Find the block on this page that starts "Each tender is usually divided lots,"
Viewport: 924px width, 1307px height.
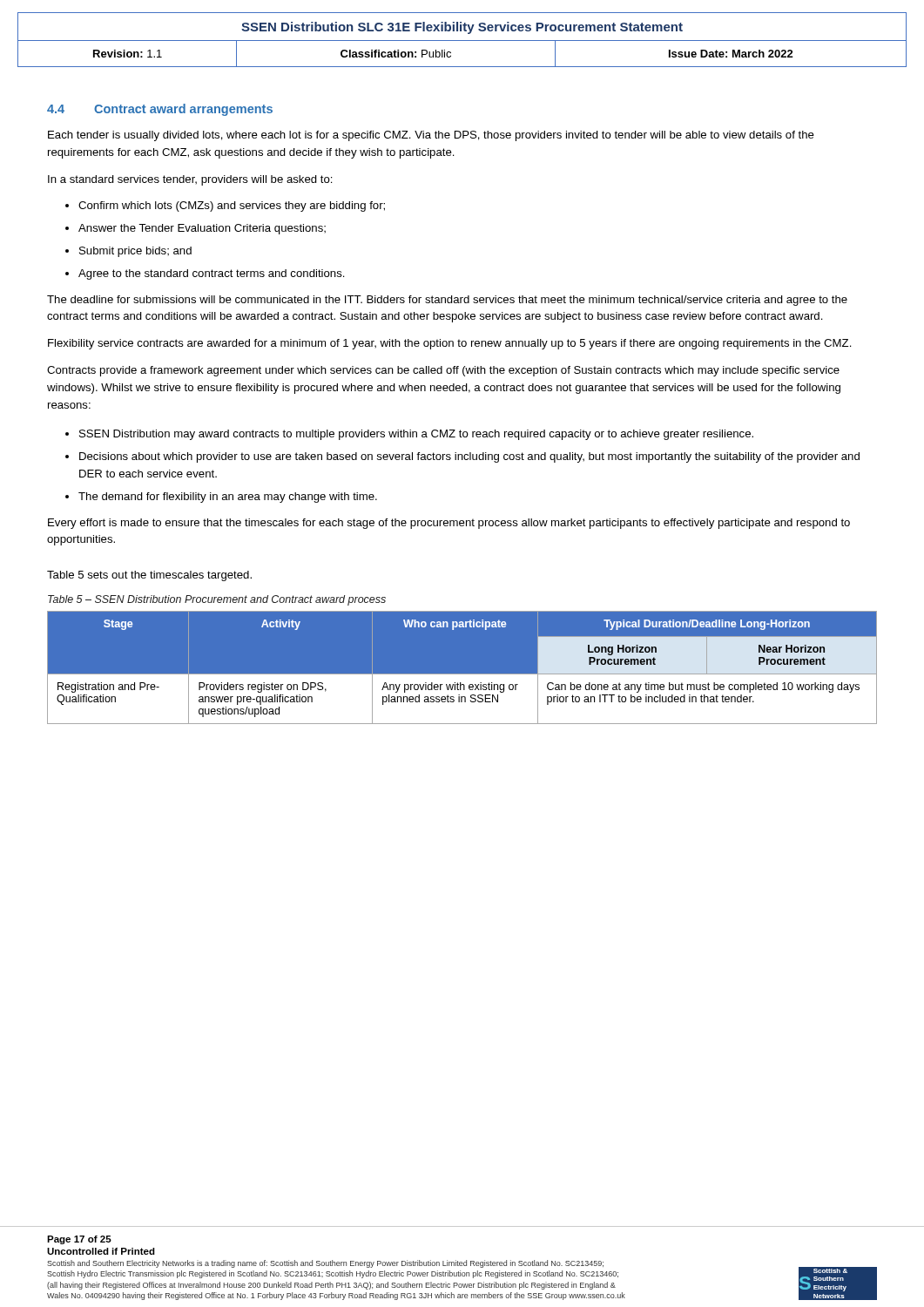[431, 143]
